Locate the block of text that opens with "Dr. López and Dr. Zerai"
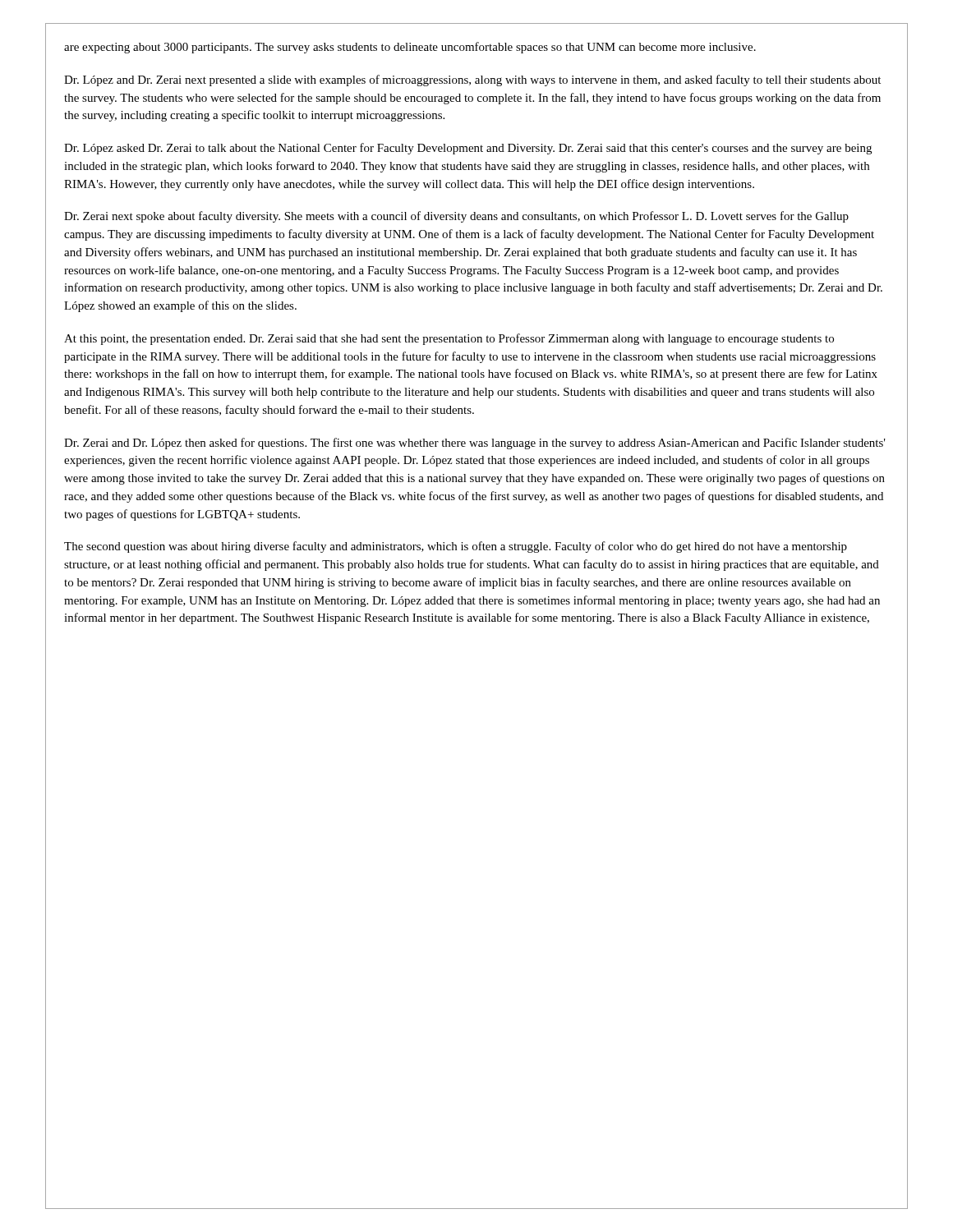This screenshot has width=953, height=1232. pyautogui.click(x=472, y=97)
